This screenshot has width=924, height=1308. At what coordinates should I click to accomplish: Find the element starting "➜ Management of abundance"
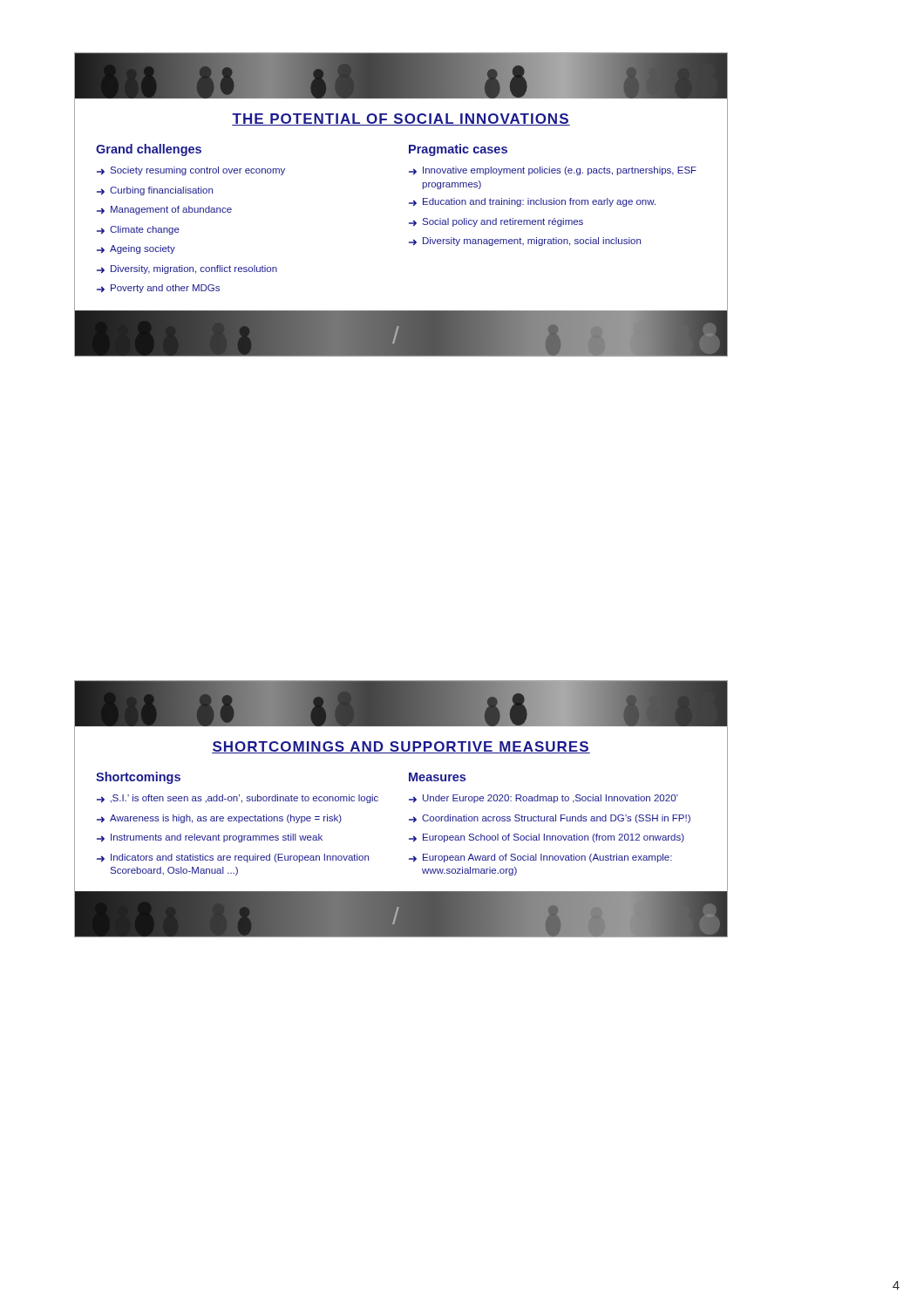click(164, 211)
